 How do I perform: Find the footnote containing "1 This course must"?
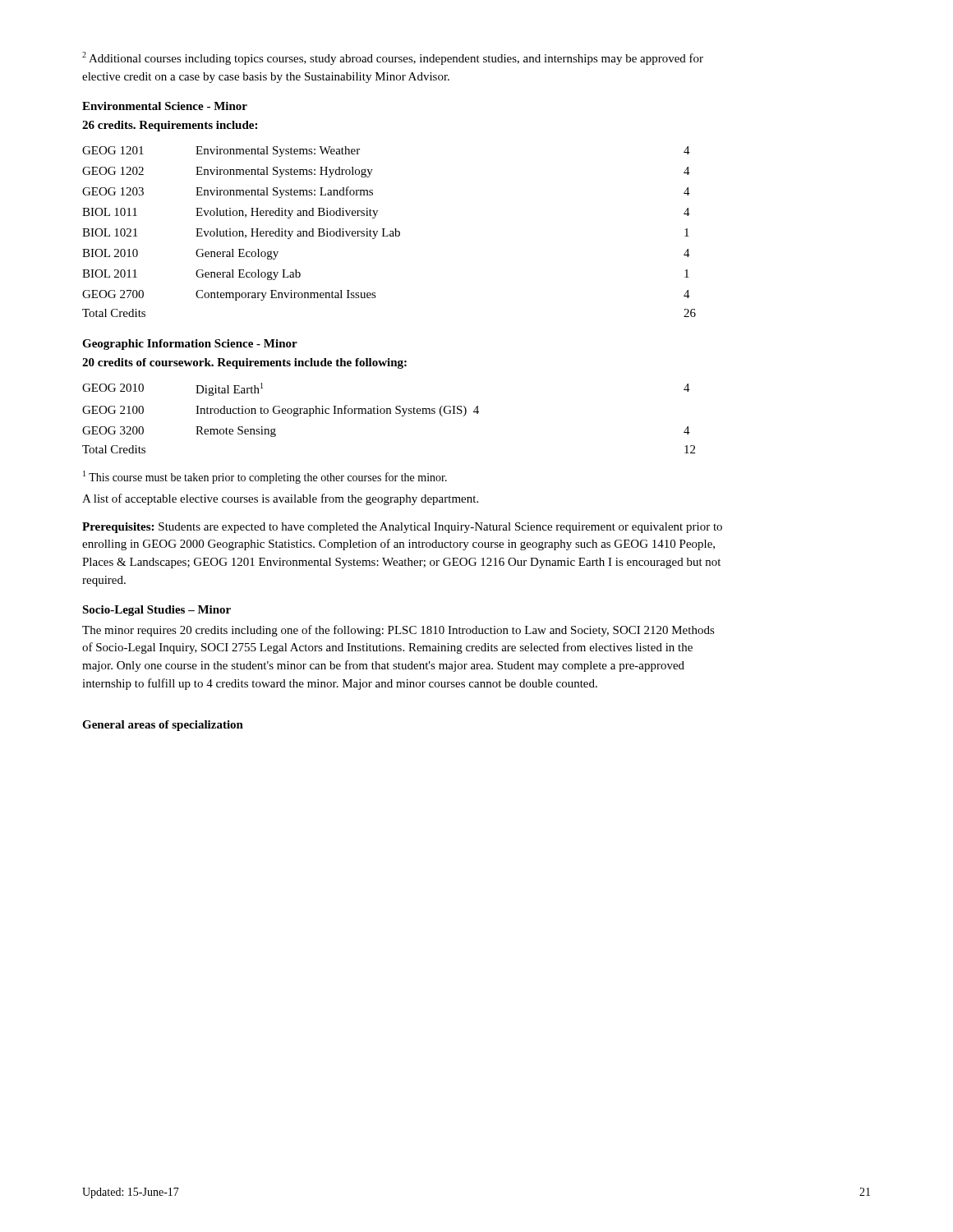(265, 476)
